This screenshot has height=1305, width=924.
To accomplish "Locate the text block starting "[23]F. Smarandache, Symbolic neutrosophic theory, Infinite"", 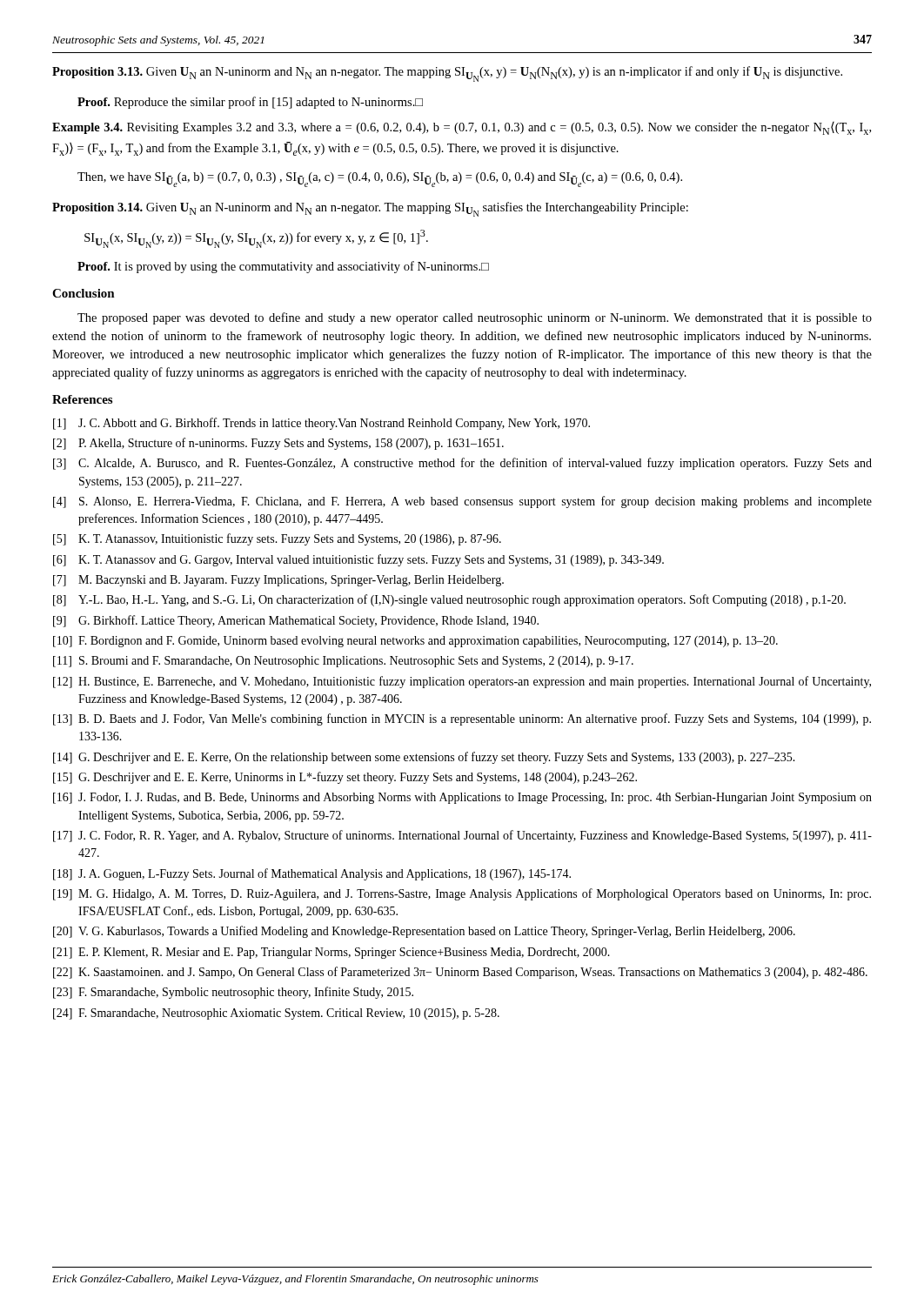I will 233,993.
